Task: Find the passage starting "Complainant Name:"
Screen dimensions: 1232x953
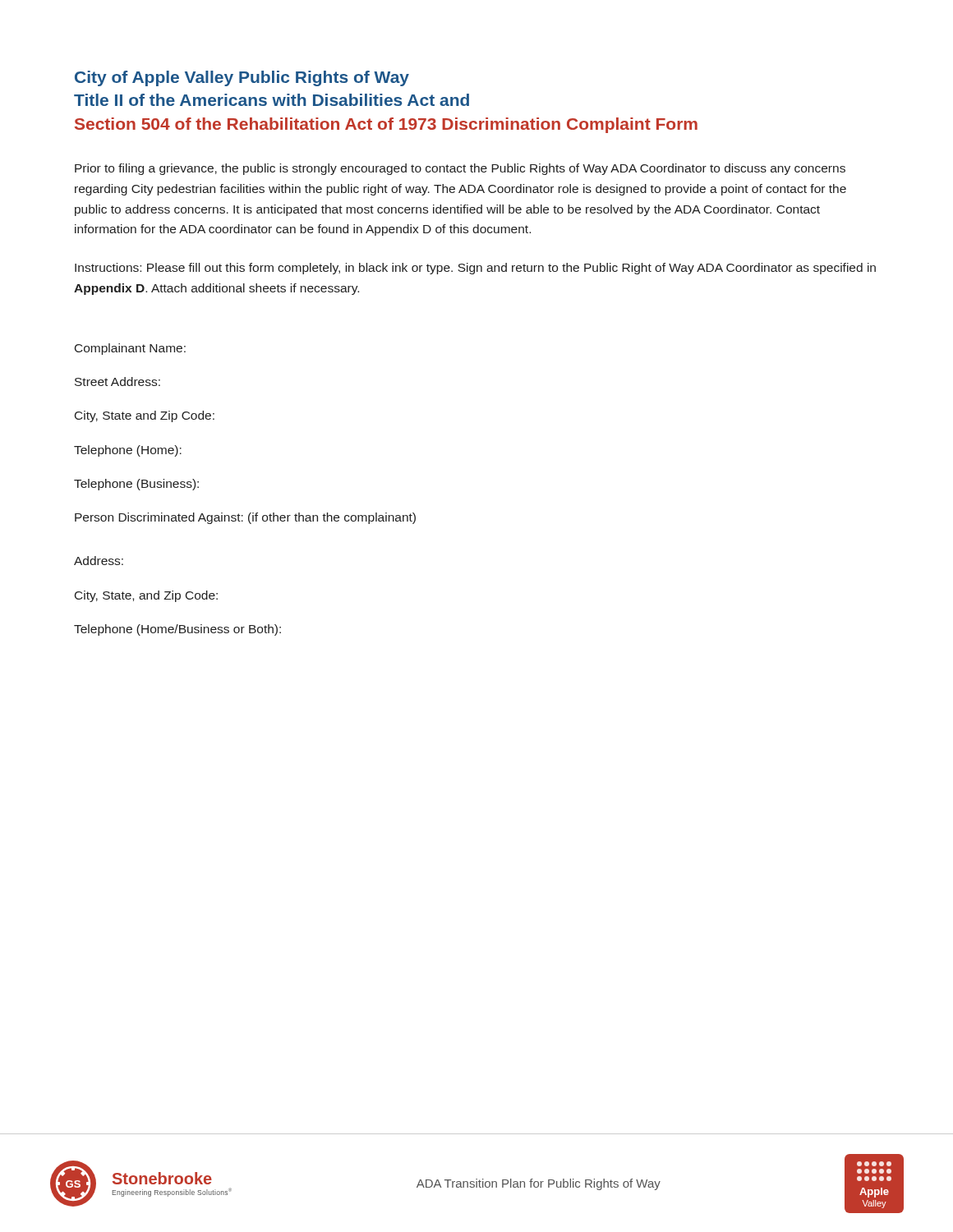Action: [x=130, y=348]
